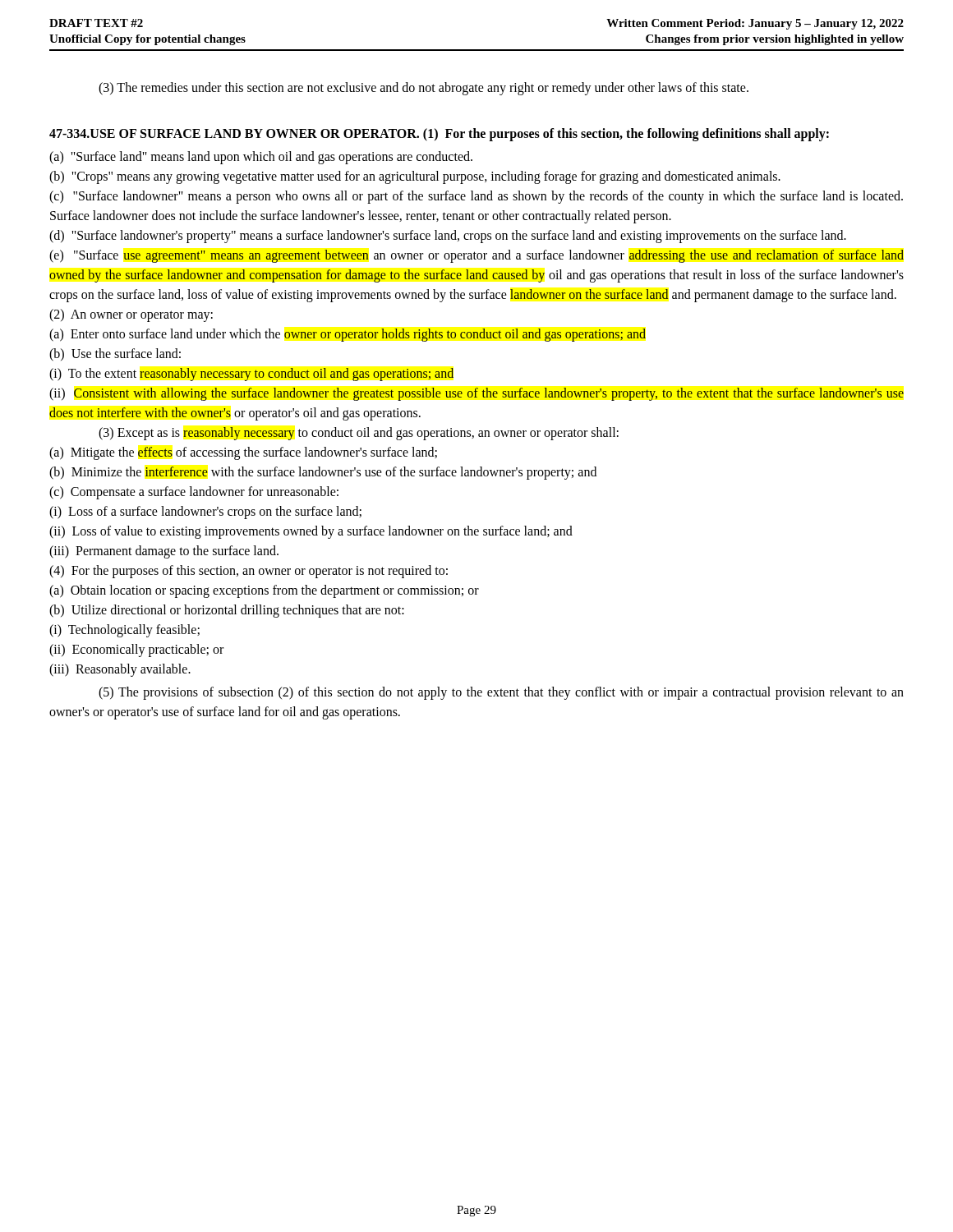Locate the element starting "(3) Except as is"
The image size is (953, 1232).
pyautogui.click(x=359, y=432)
